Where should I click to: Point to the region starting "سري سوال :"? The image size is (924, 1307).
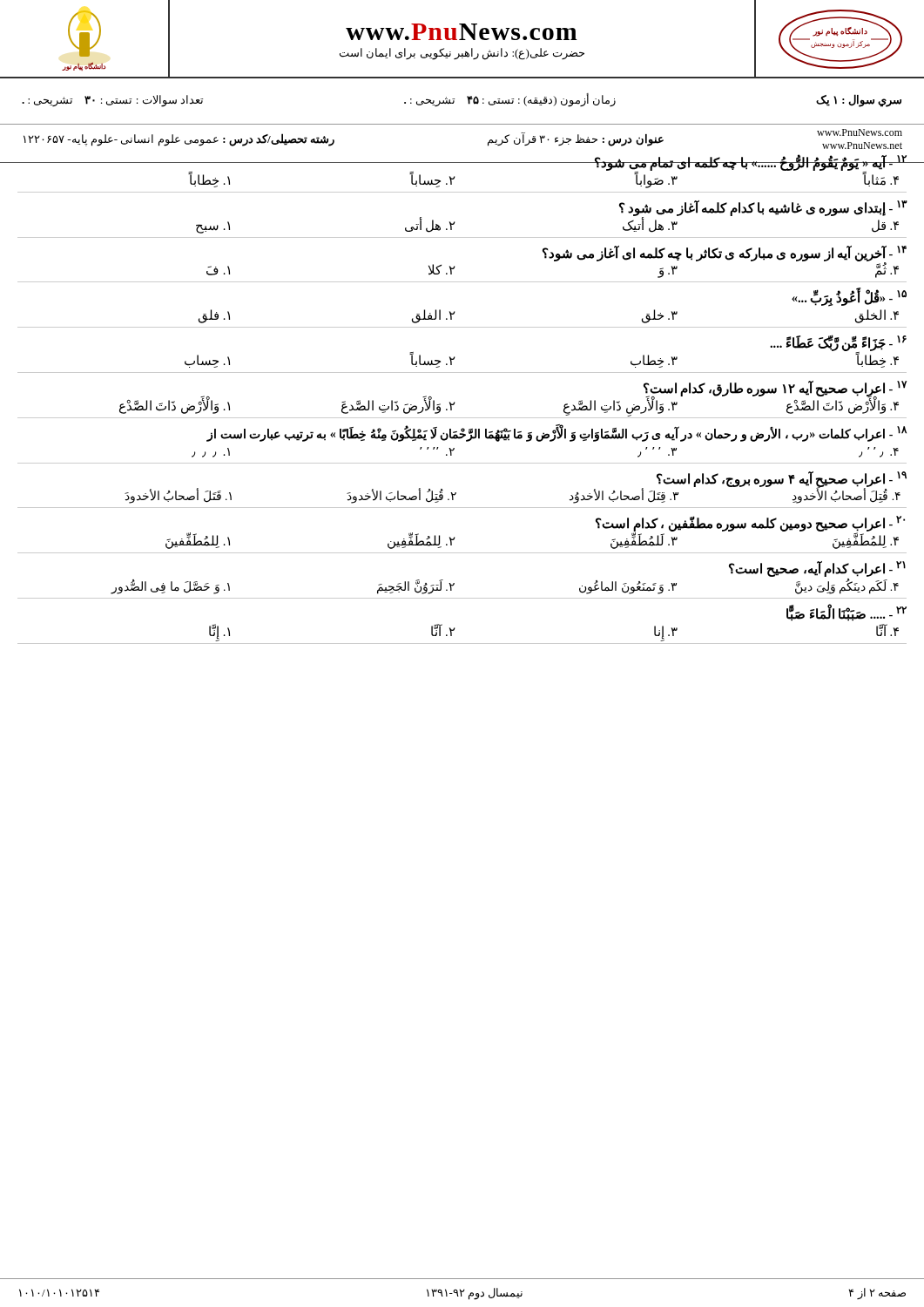(x=462, y=100)
